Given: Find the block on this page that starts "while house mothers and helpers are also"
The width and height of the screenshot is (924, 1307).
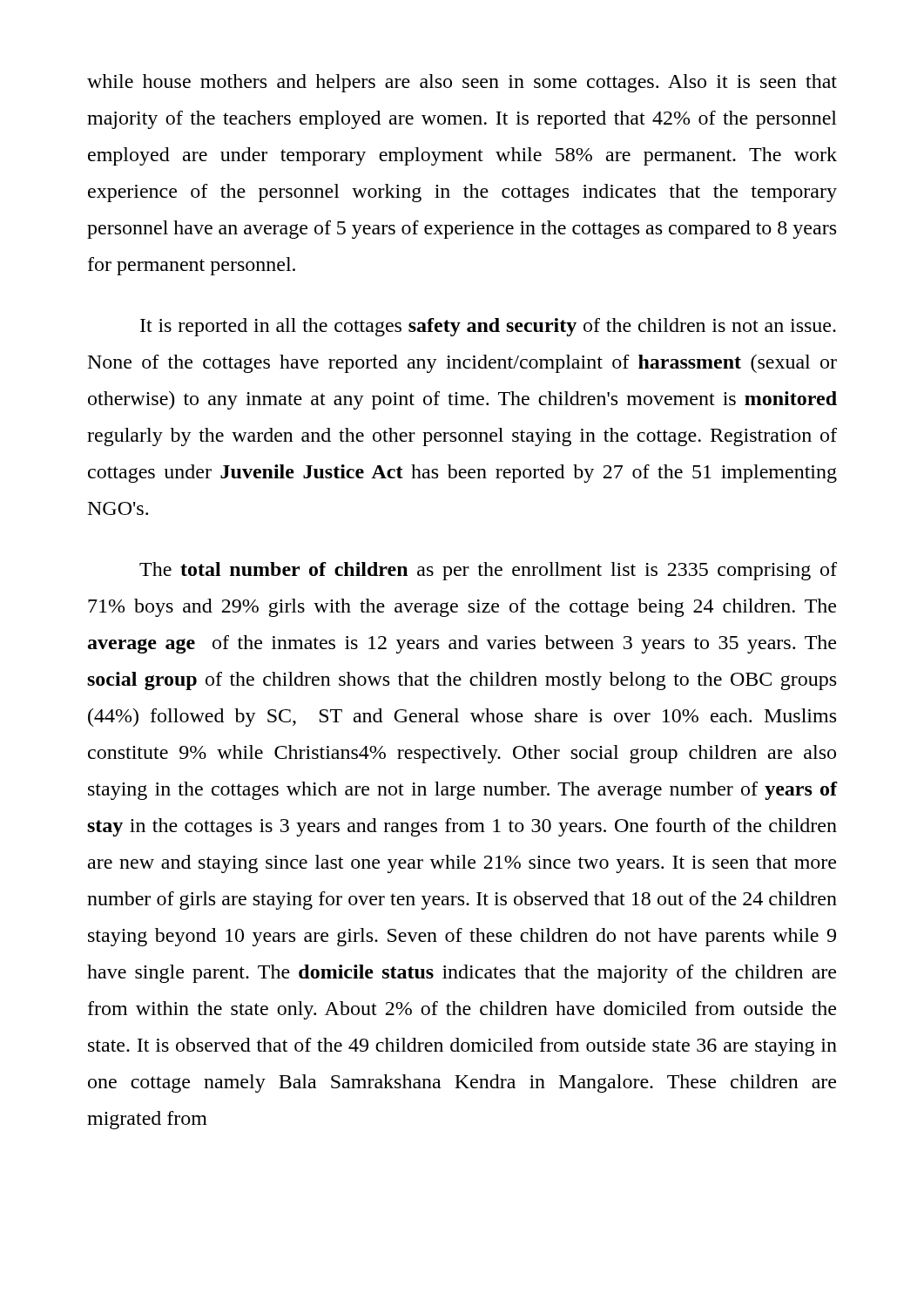Looking at the screenshot, I should (x=462, y=83).
